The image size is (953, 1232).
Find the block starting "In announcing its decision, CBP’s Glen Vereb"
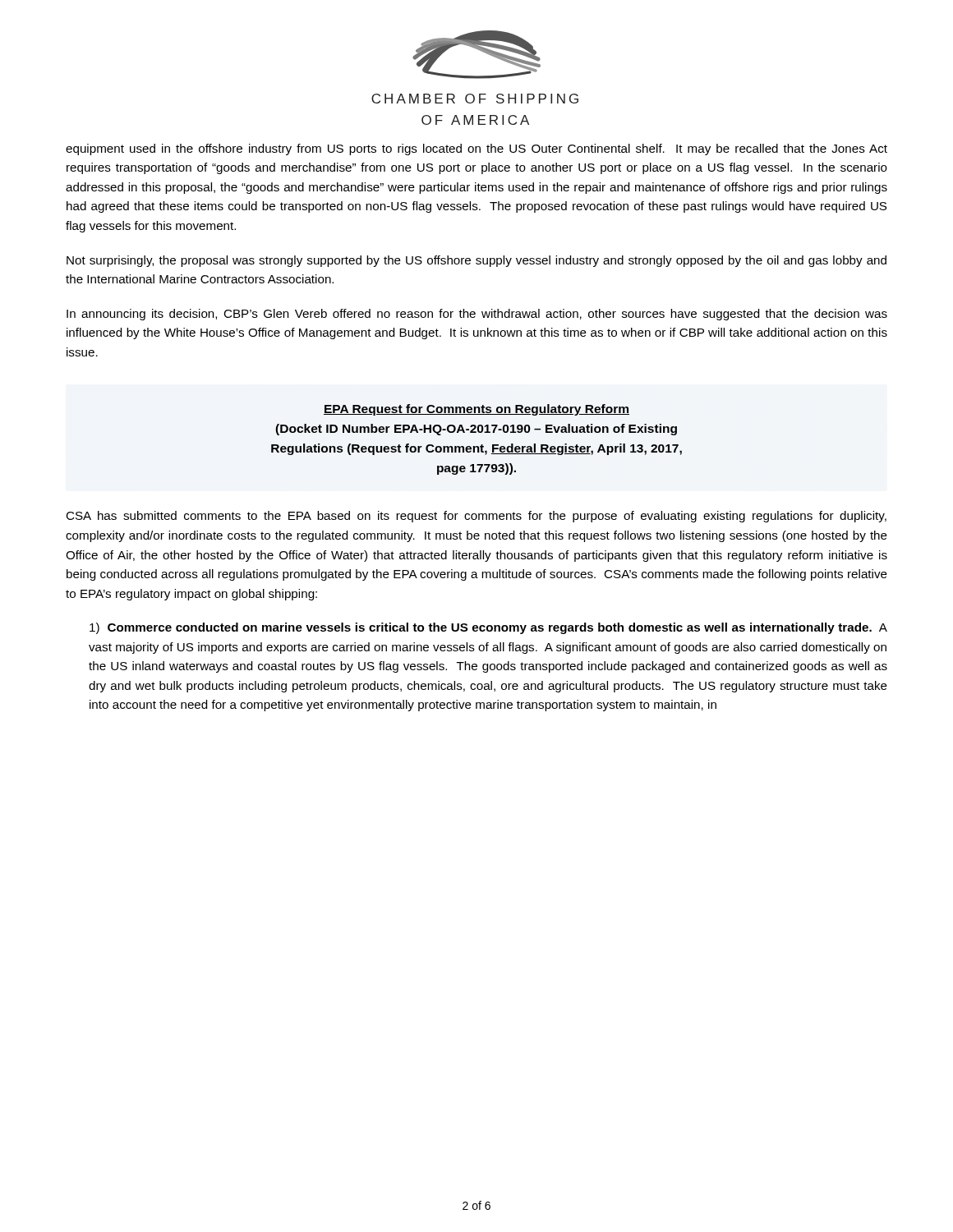476,332
